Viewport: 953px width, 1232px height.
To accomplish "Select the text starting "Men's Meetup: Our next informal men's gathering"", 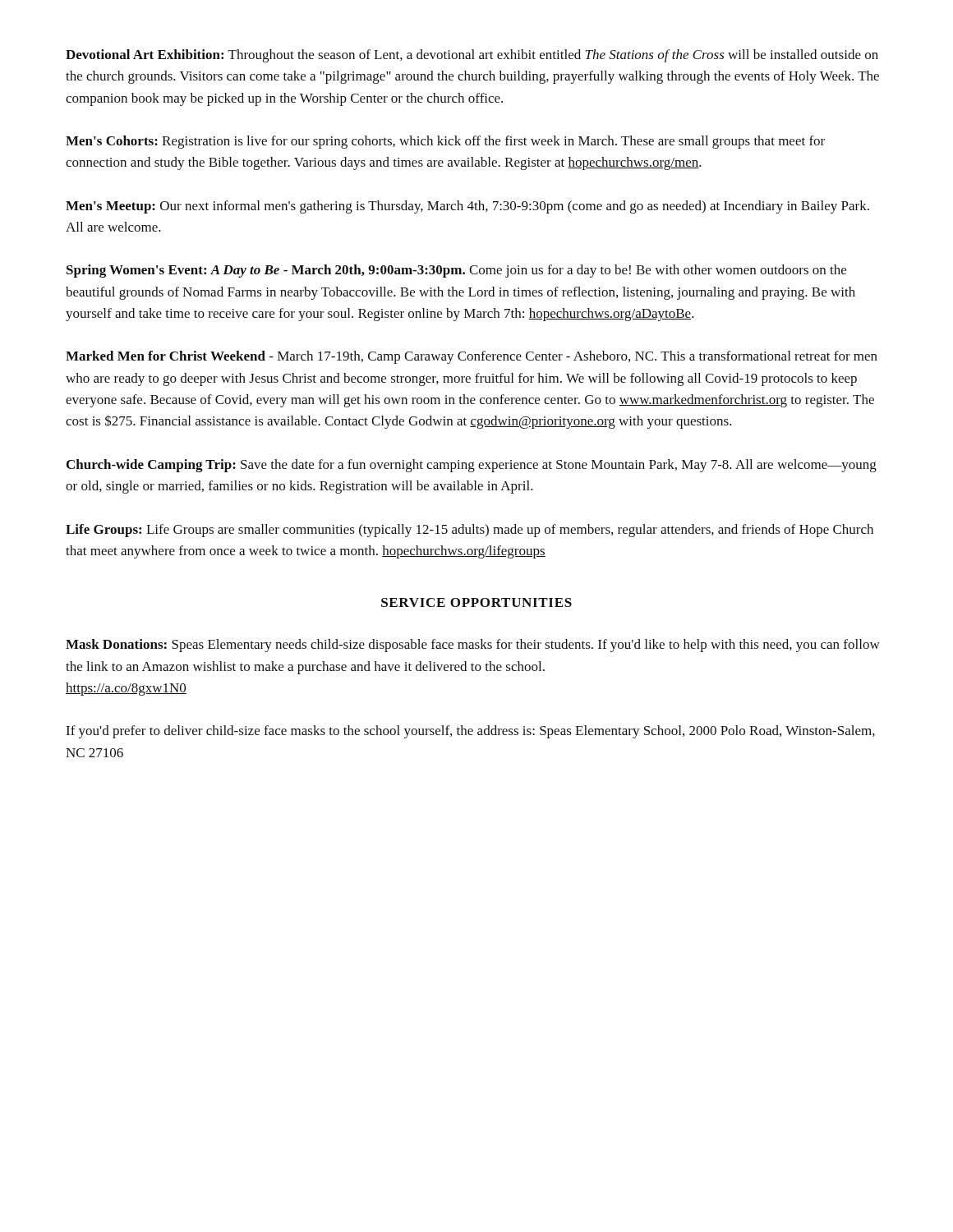I will [468, 216].
